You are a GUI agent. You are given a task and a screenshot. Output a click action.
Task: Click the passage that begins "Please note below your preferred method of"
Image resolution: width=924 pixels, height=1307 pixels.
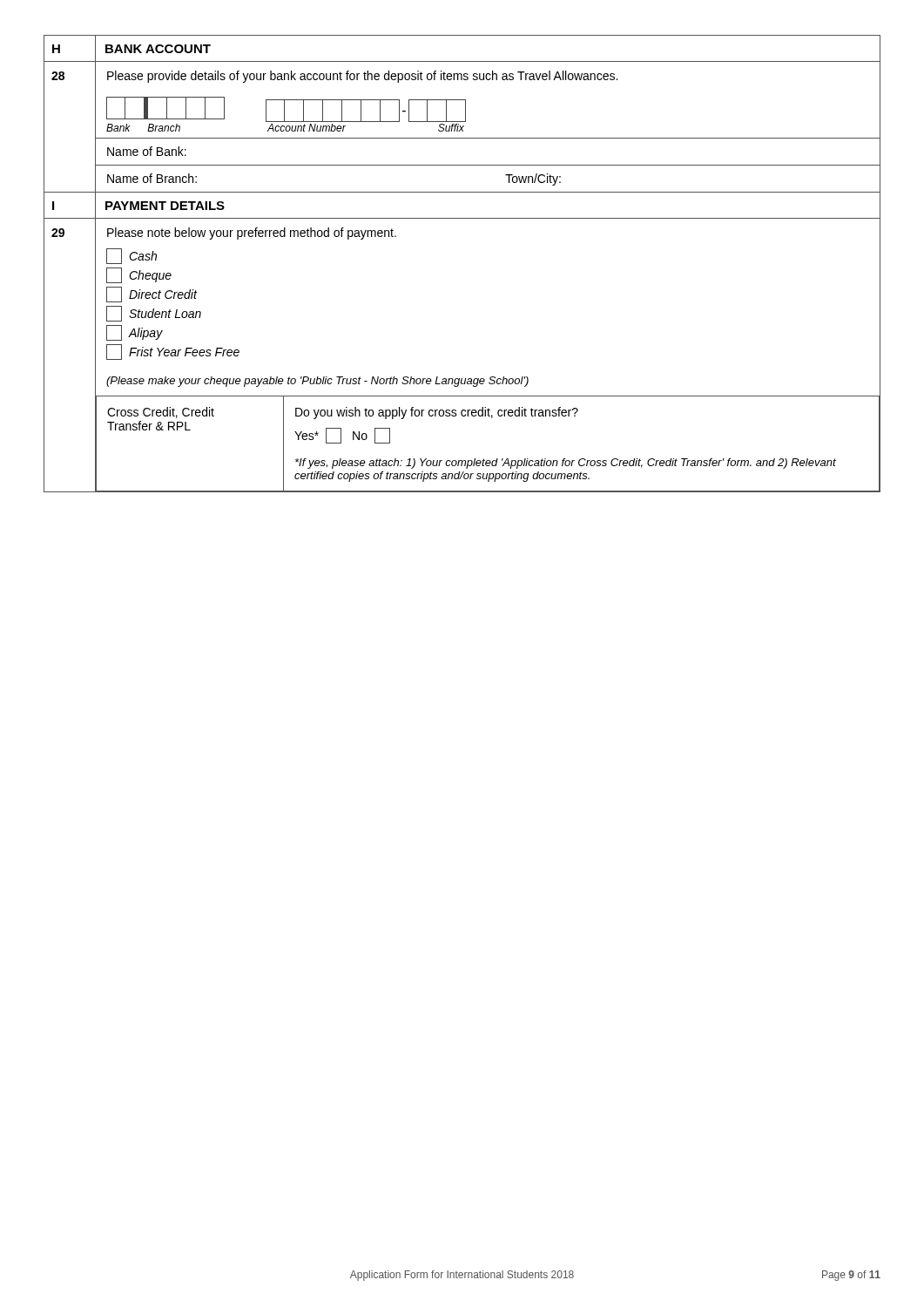[x=252, y=233]
